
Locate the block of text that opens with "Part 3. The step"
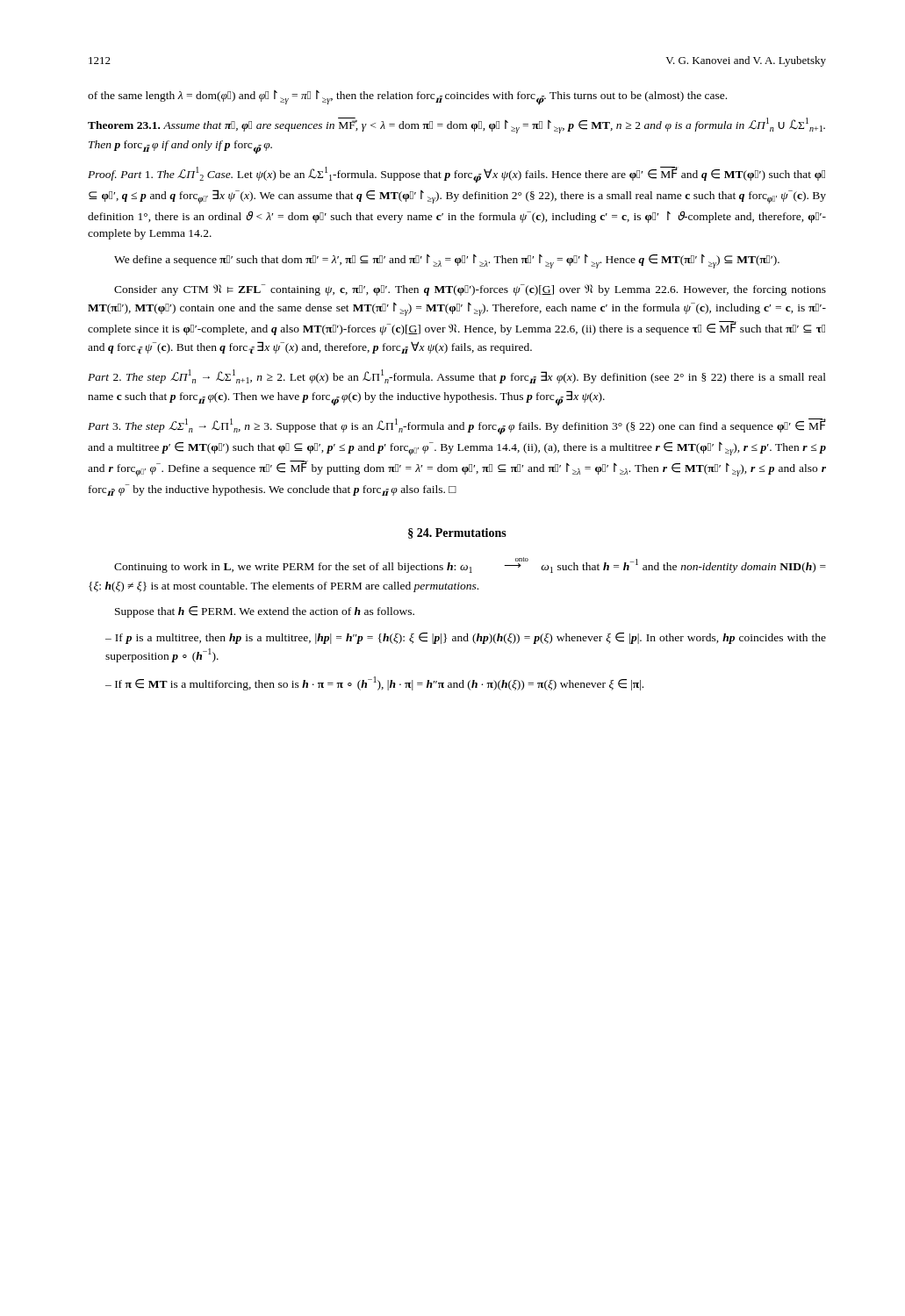point(457,457)
